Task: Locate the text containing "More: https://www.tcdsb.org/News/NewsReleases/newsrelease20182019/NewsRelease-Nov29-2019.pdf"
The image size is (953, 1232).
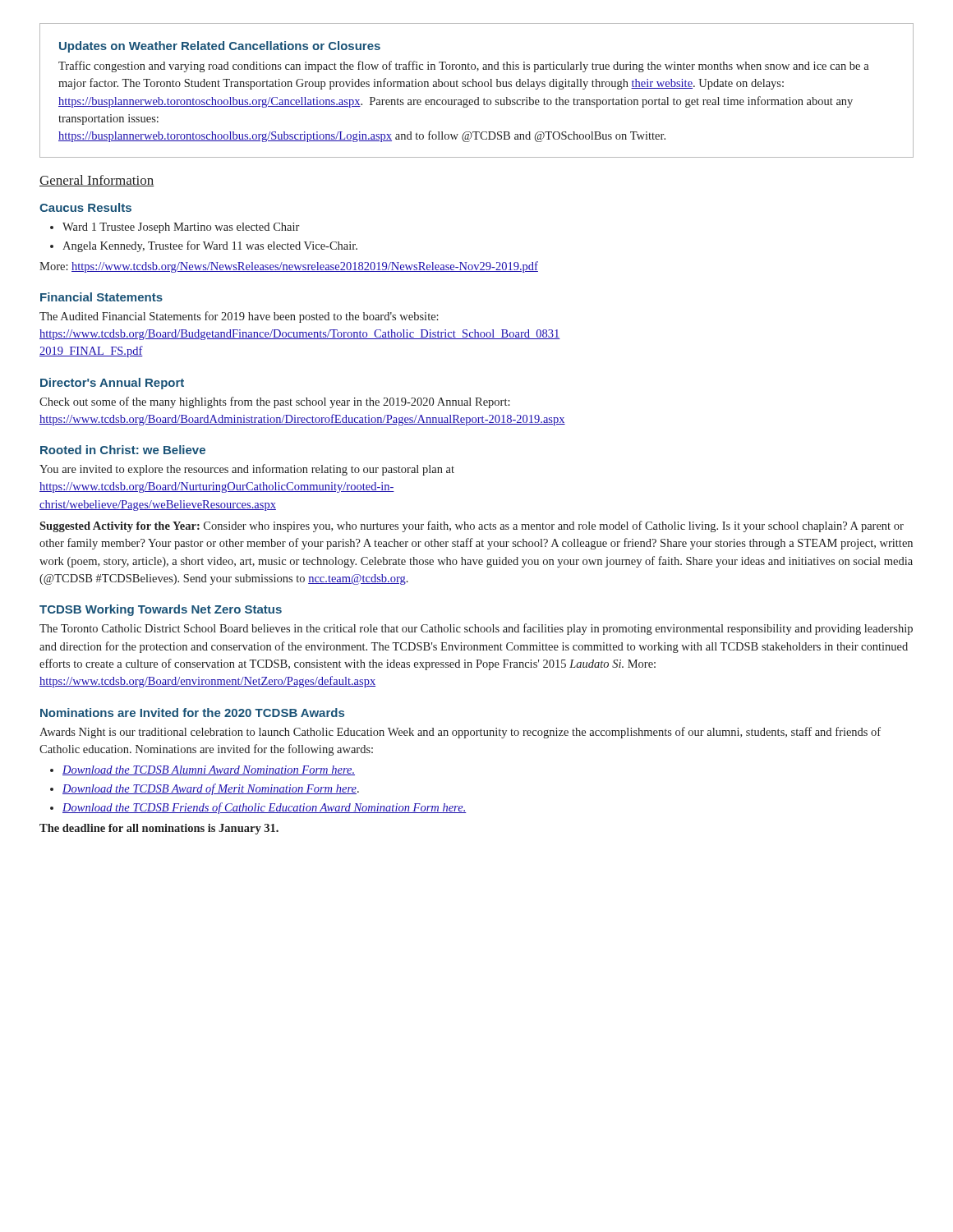Action: (289, 266)
